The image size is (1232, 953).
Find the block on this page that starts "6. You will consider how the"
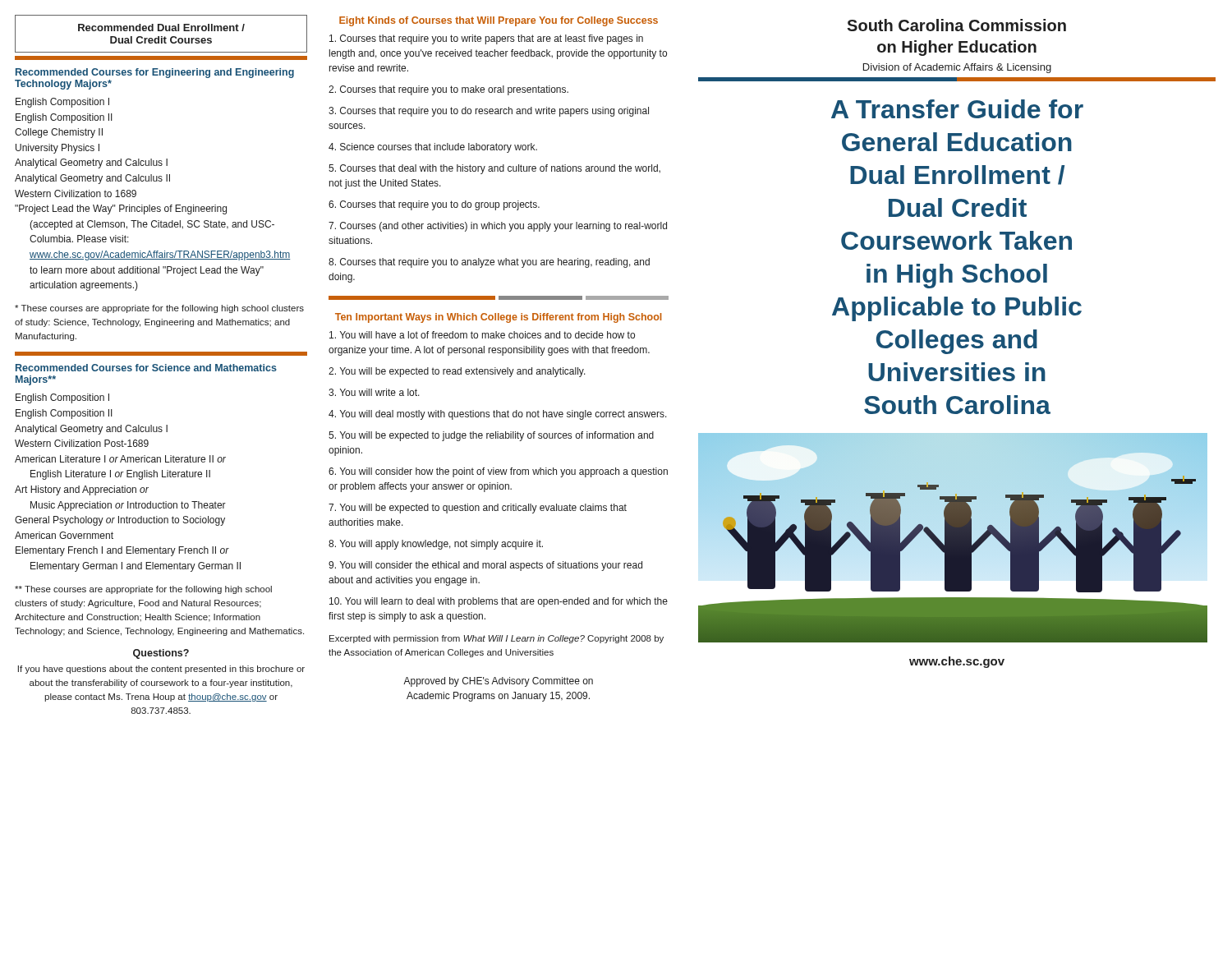[x=498, y=479]
